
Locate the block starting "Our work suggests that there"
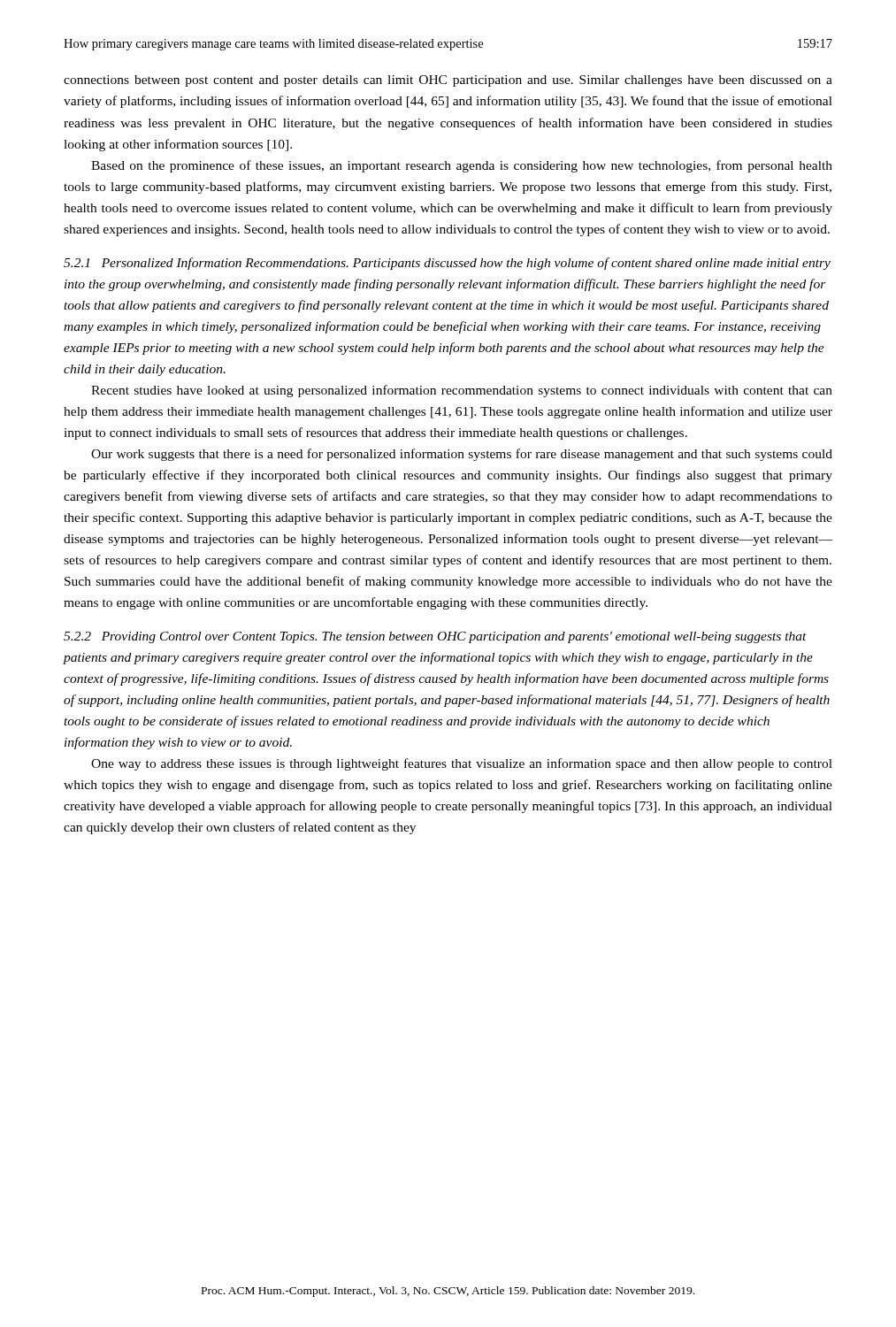coord(448,527)
